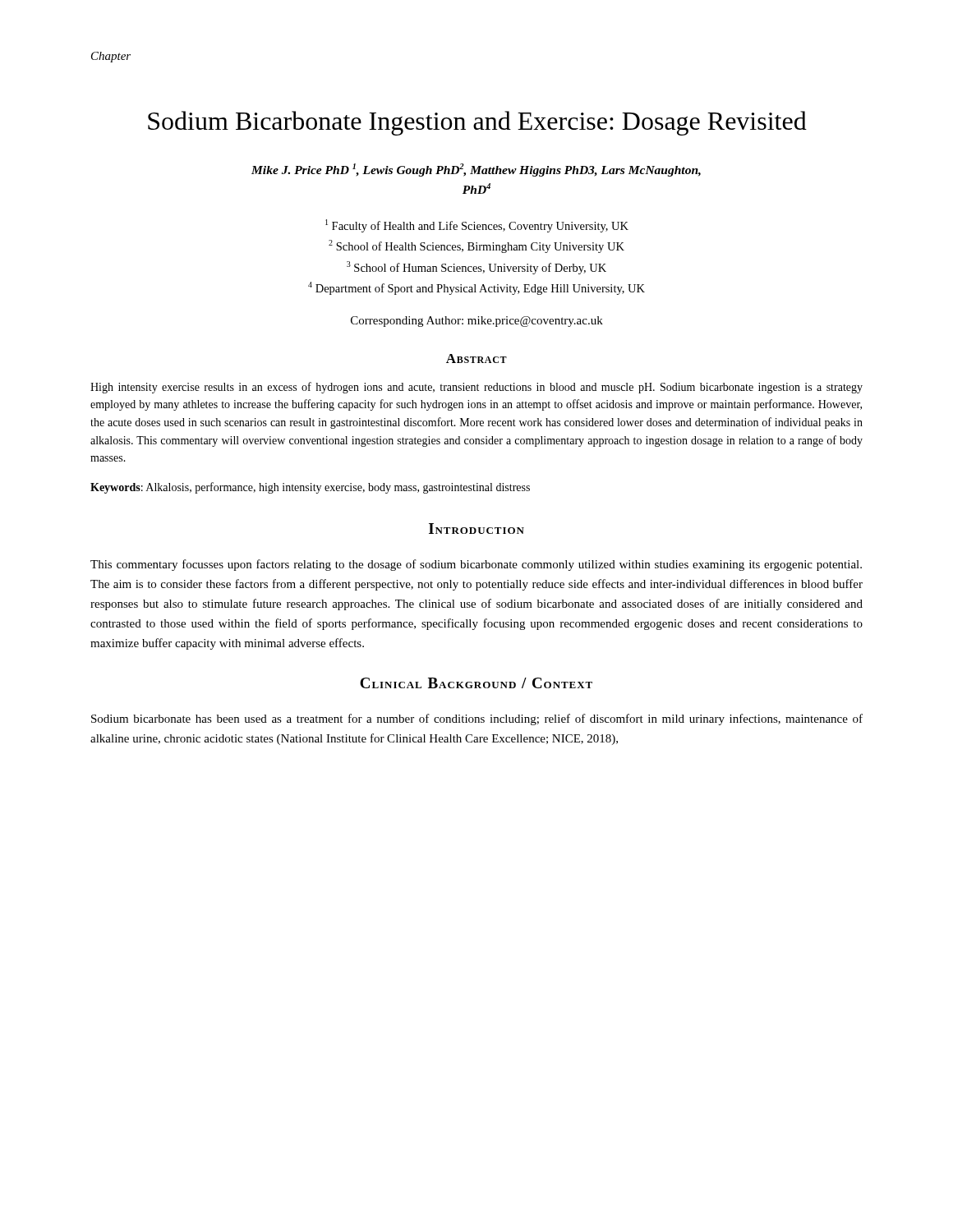This screenshot has height=1232, width=953.
Task: Click on the text block that reads "Mike J. Price PhD 1, Lewis"
Action: pos(476,179)
